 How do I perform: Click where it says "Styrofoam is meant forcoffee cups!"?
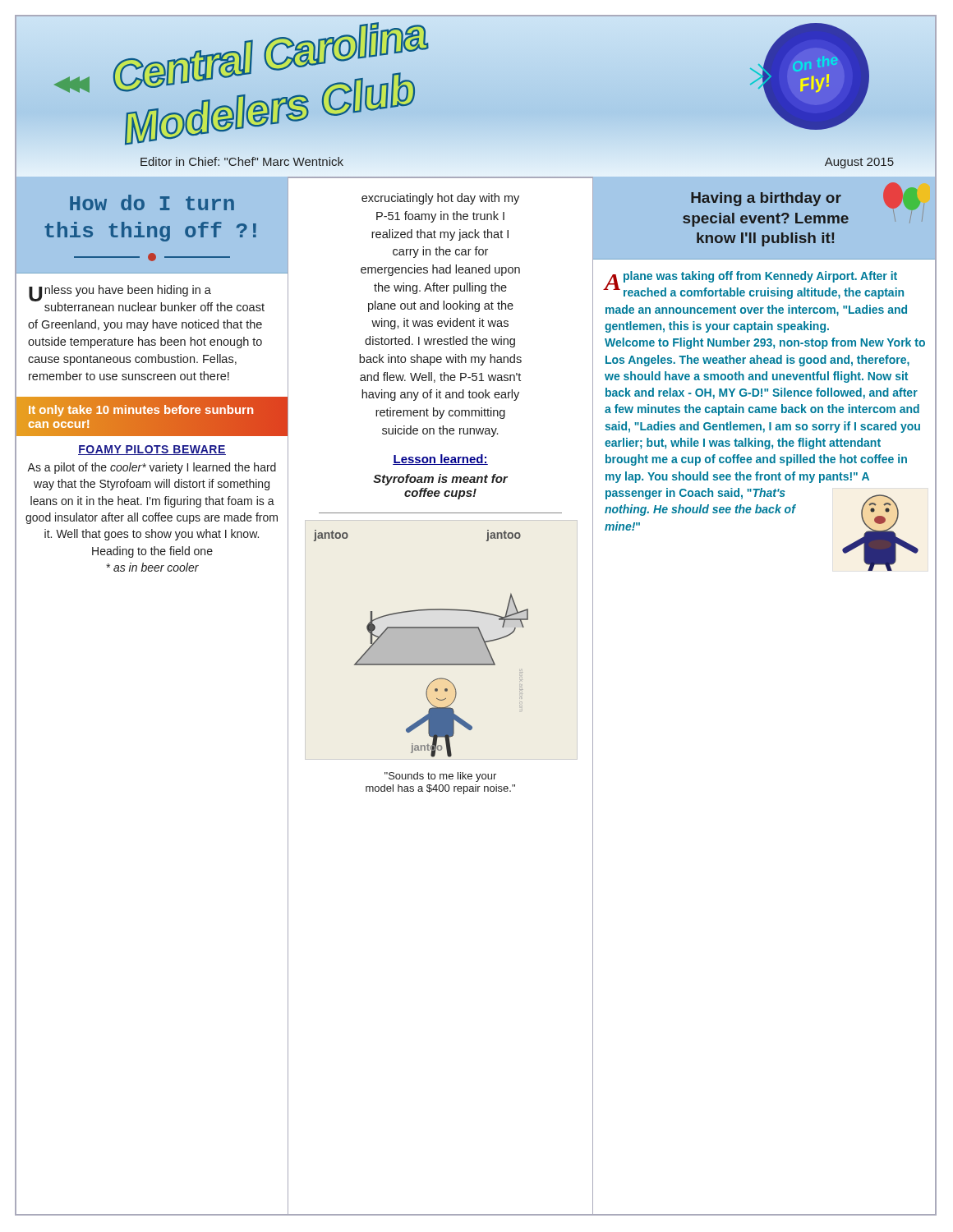click(440, 485)
